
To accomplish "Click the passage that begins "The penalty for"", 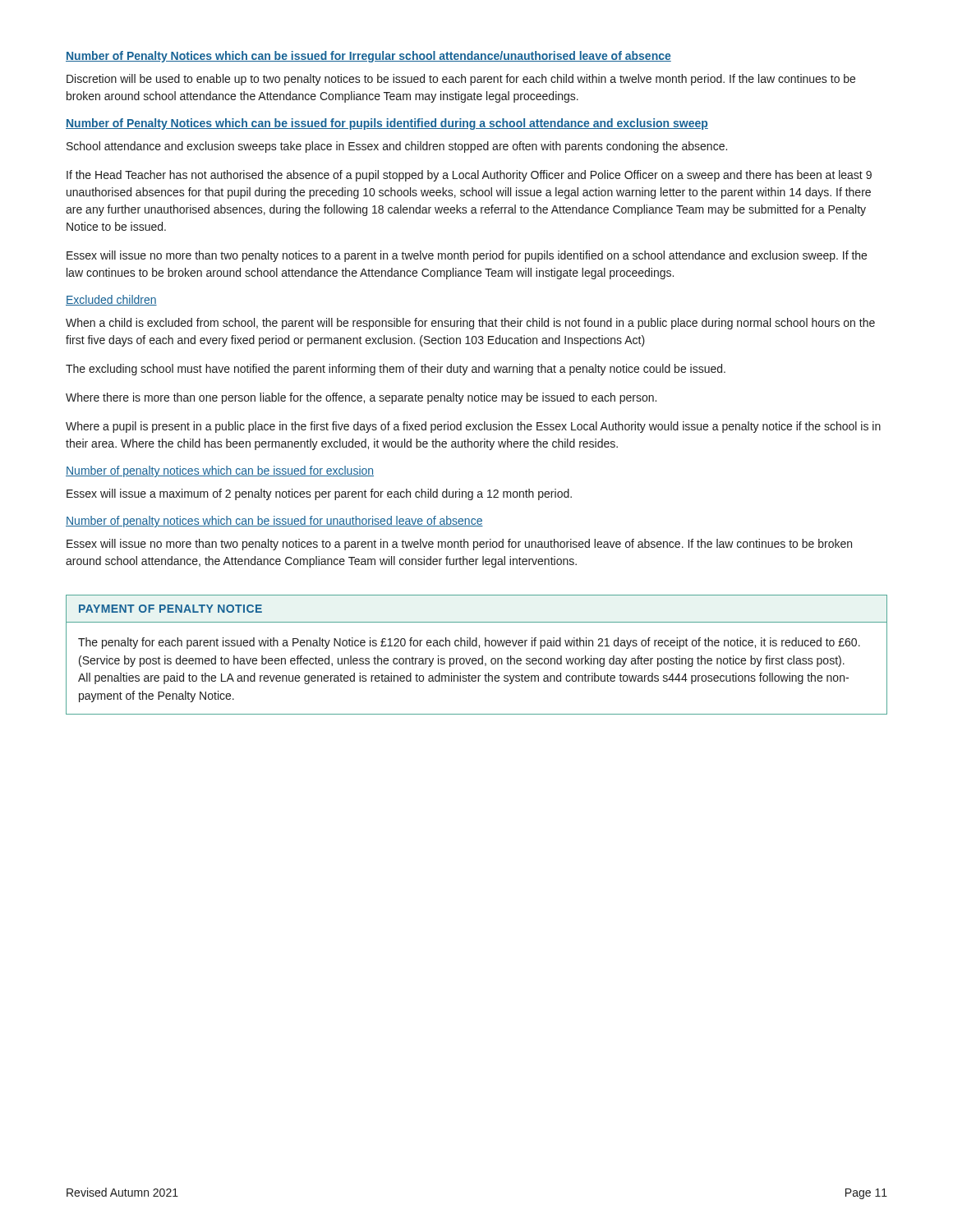I will [476, 670].
